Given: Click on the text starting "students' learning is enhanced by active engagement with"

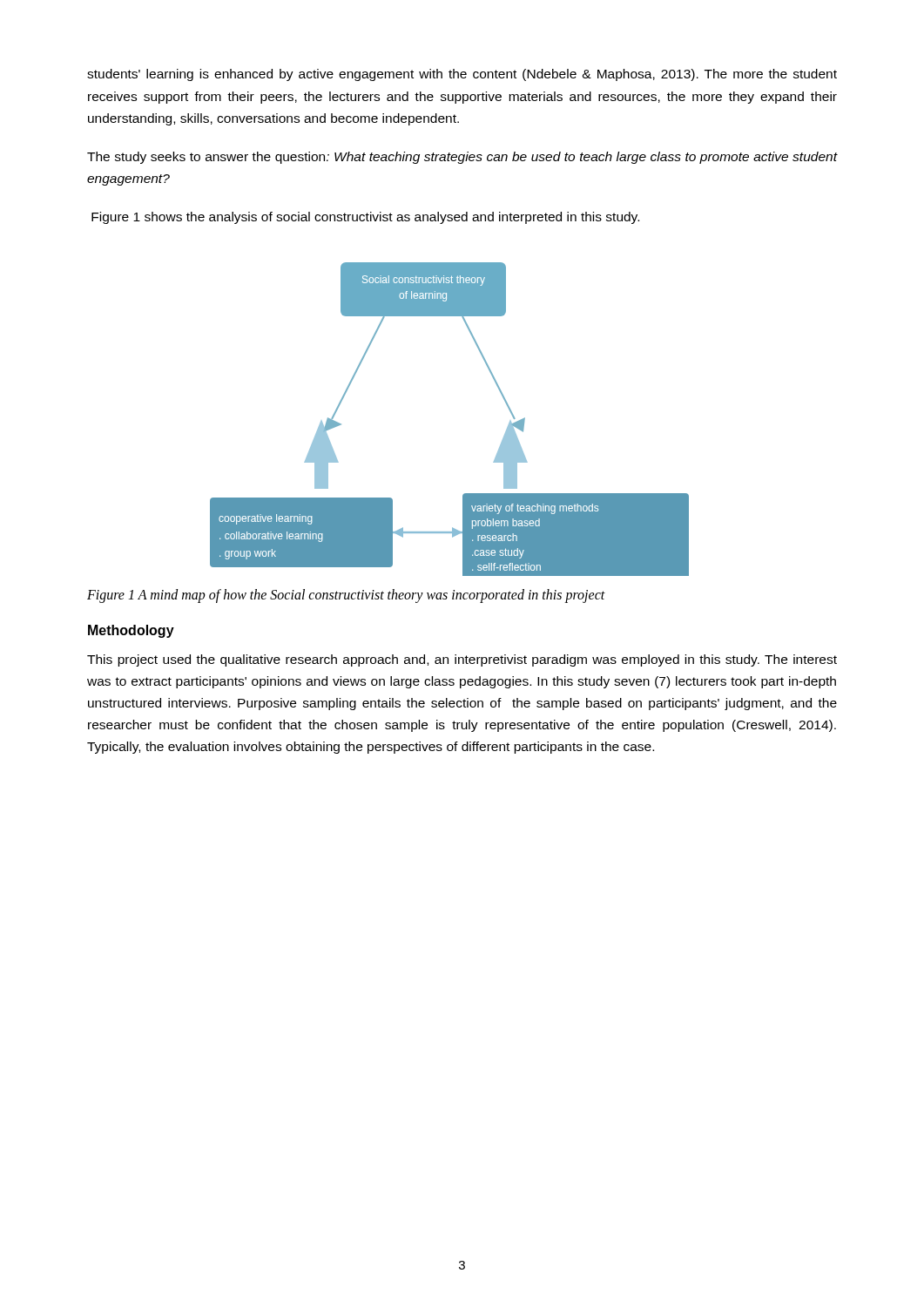Looking at the screenshot, I should [462, 96].
